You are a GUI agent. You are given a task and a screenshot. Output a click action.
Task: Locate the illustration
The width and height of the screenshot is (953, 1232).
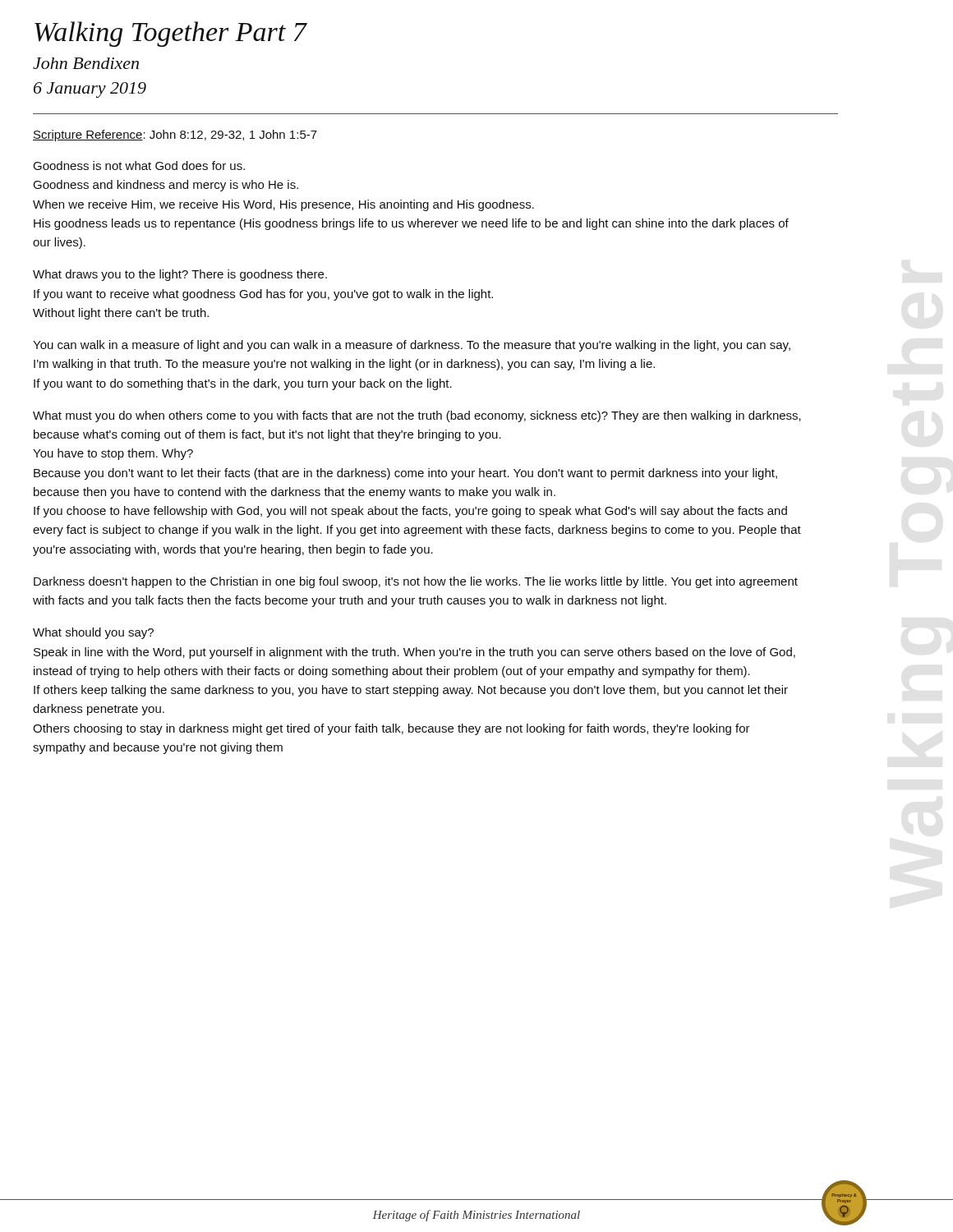pyautogui.click(x=916, y=583)
